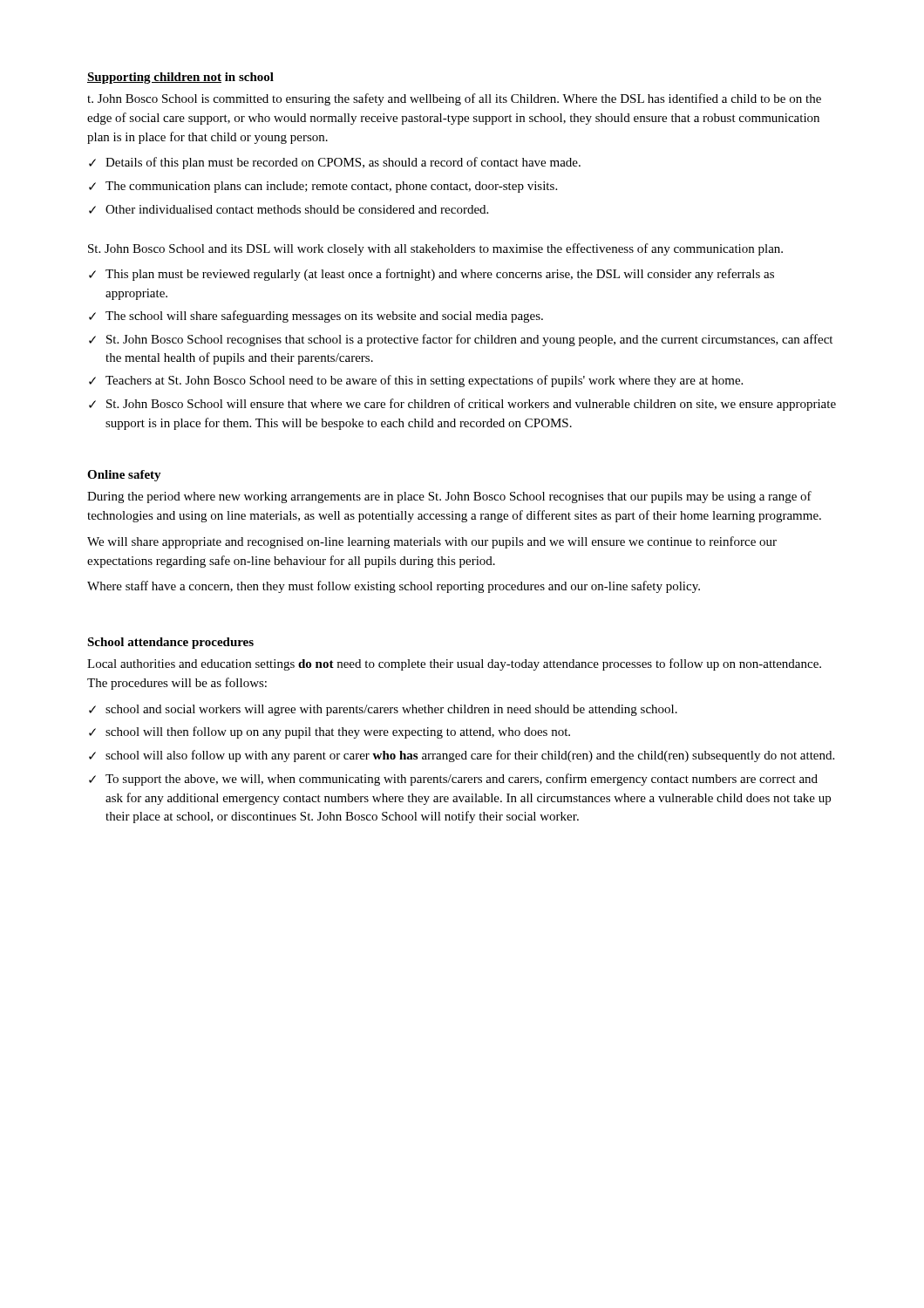Screen dimensions: 1308x924
Task: Select the text block that says "We will share appropriate and recognised on-line learning"
Action: (432, 551)
